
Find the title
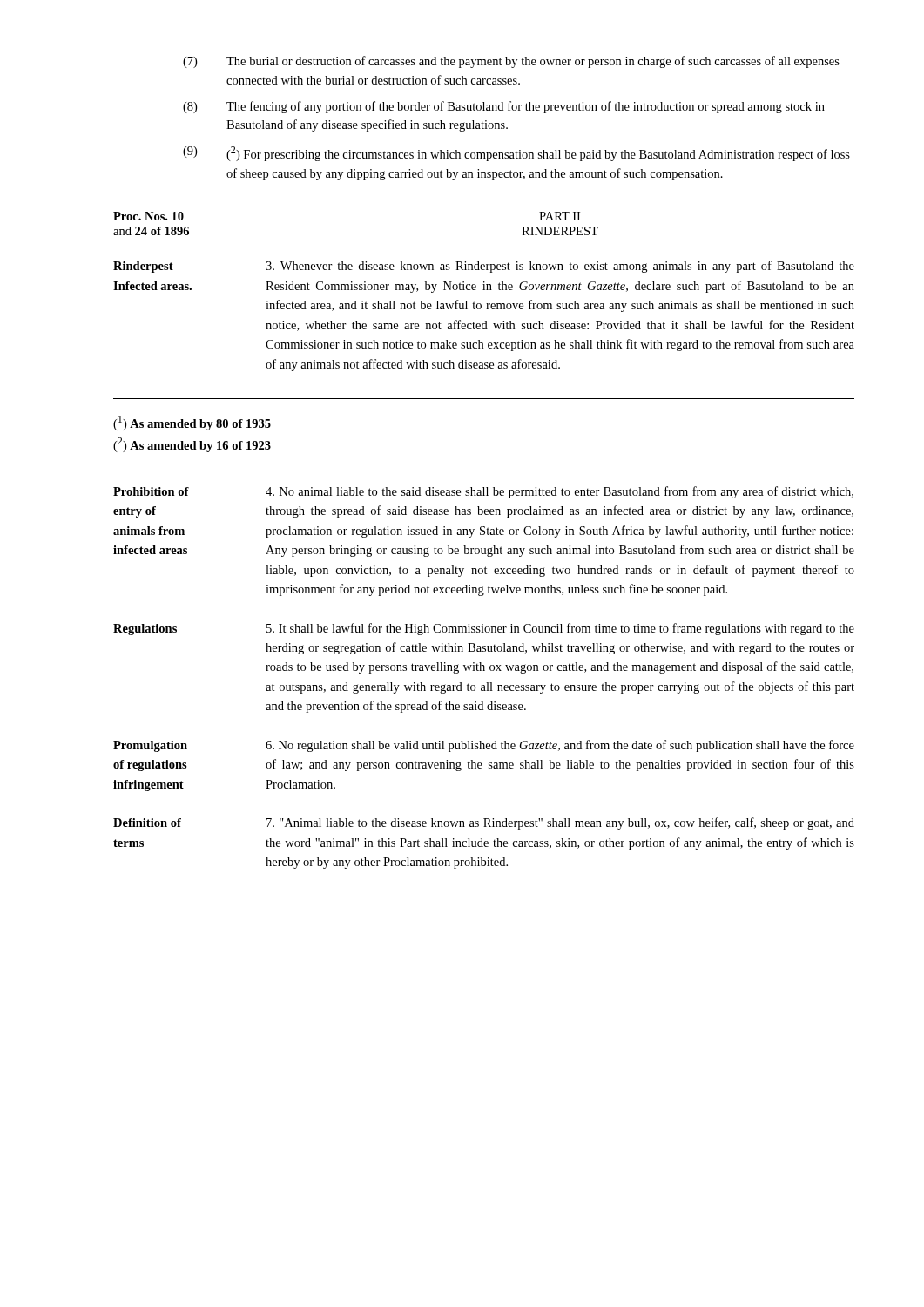point(560,224)
